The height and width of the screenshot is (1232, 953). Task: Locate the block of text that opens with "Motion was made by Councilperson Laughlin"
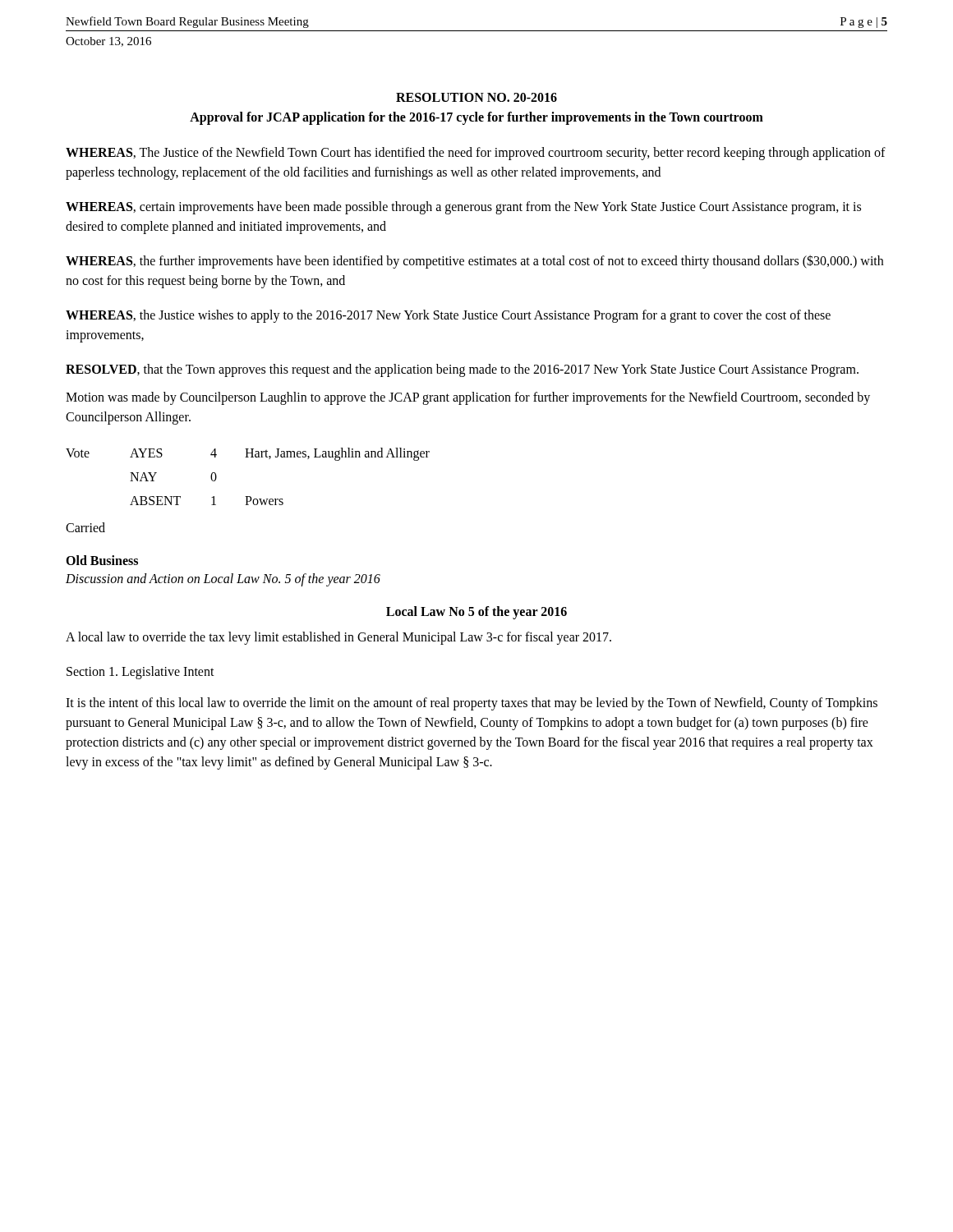pos(468,407)
